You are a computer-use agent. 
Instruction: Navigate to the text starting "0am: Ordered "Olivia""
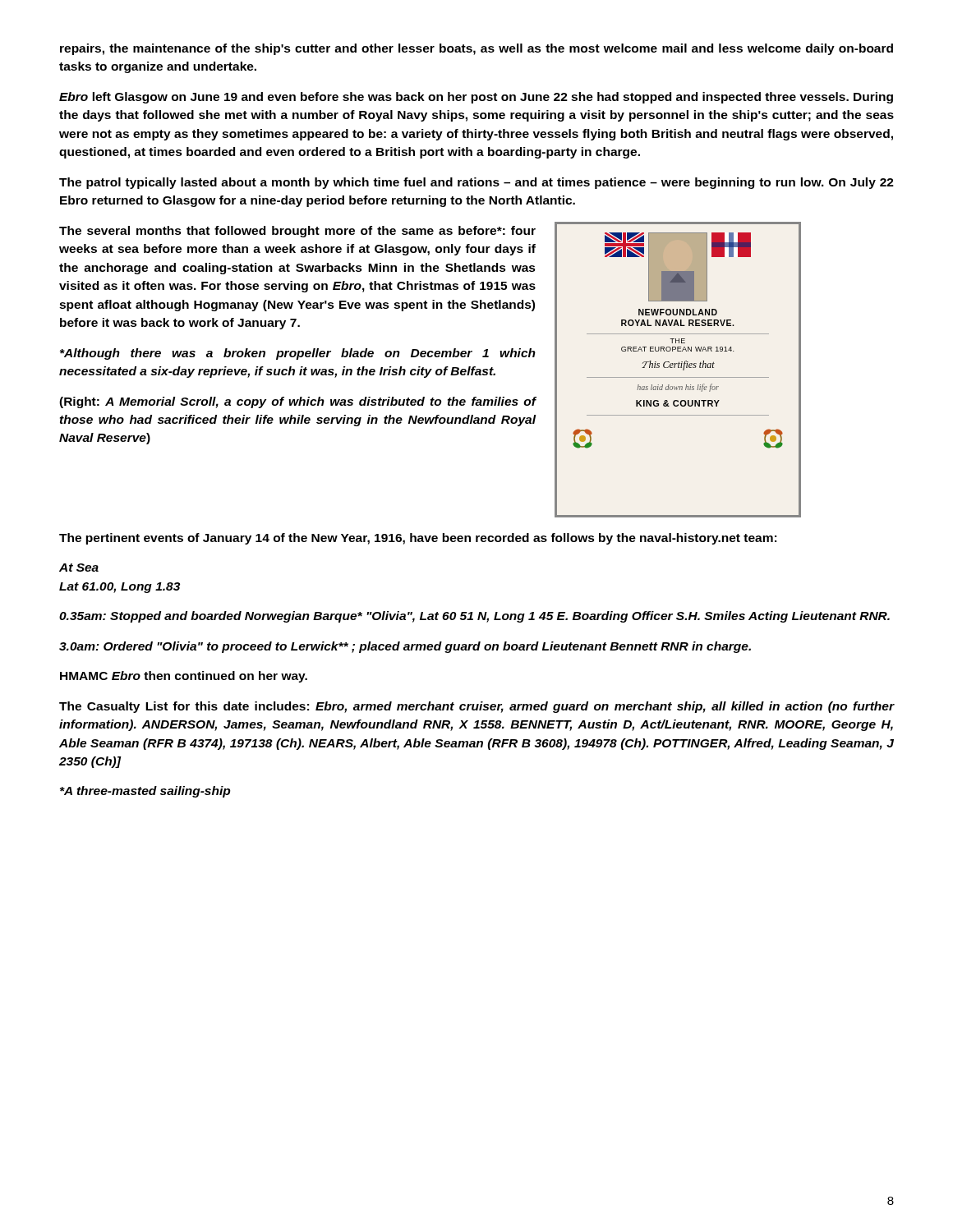476,646
